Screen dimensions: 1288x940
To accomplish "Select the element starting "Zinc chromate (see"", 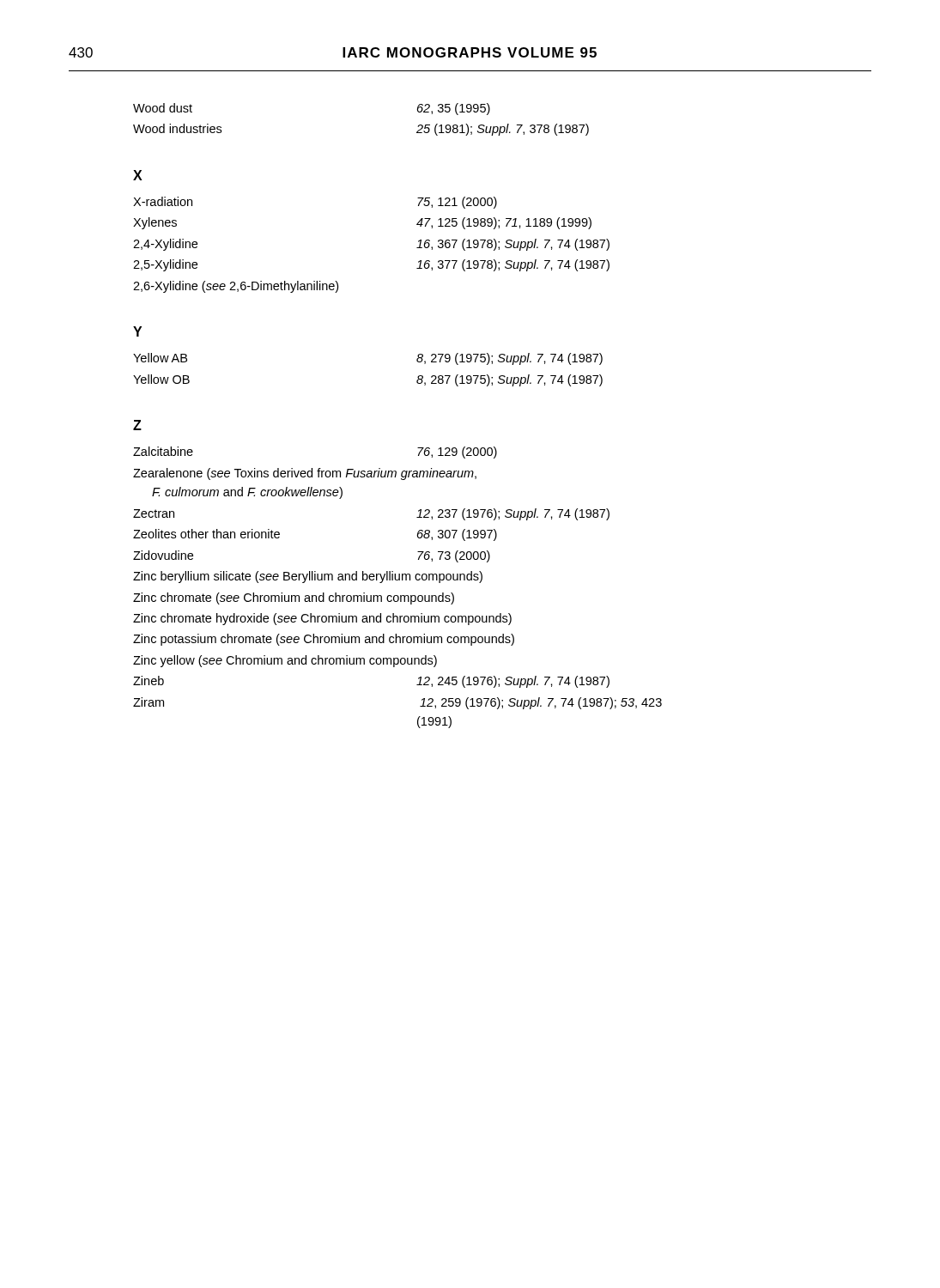I will 294,597.
